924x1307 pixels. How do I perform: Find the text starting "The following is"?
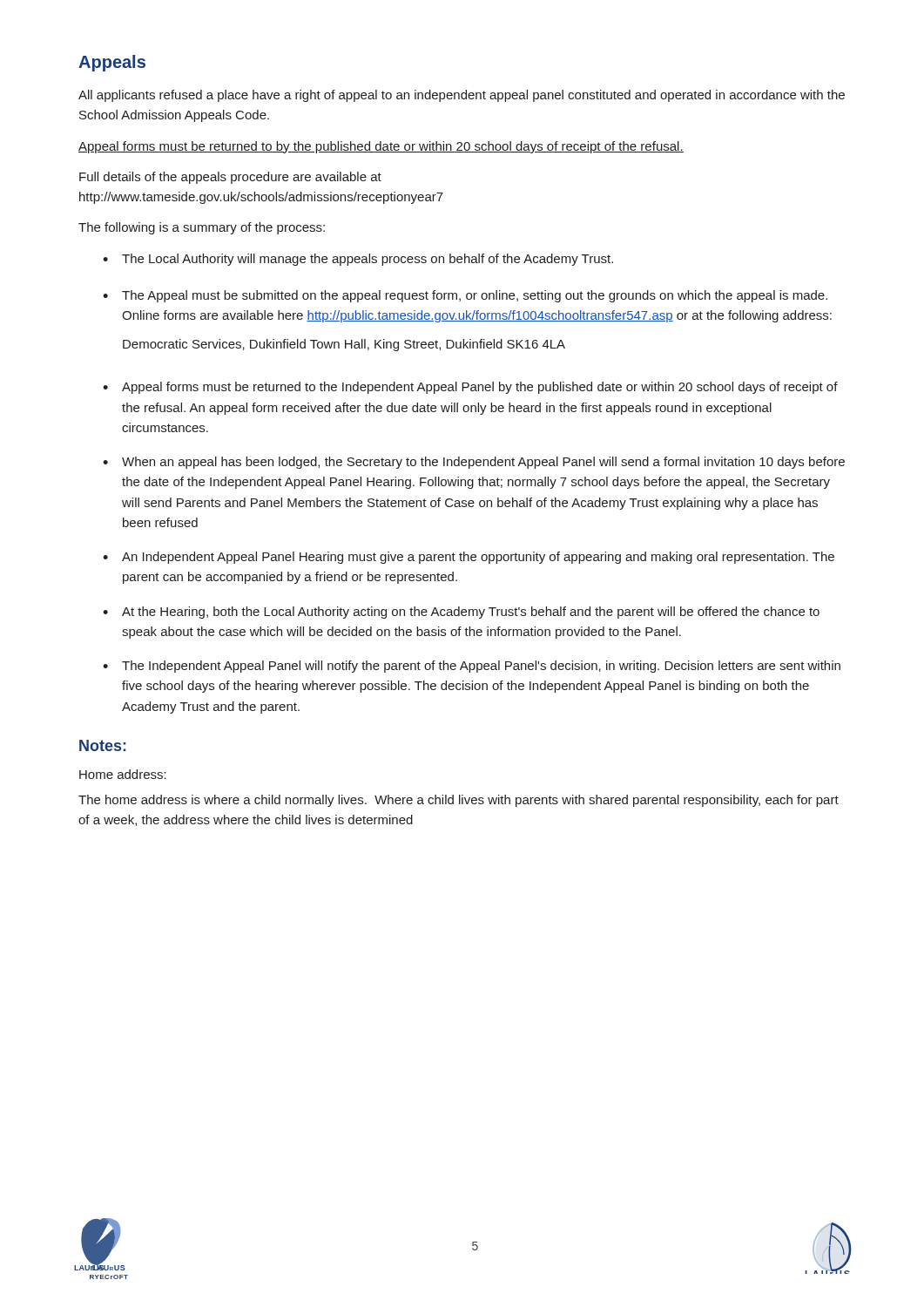tap(202, 227)
